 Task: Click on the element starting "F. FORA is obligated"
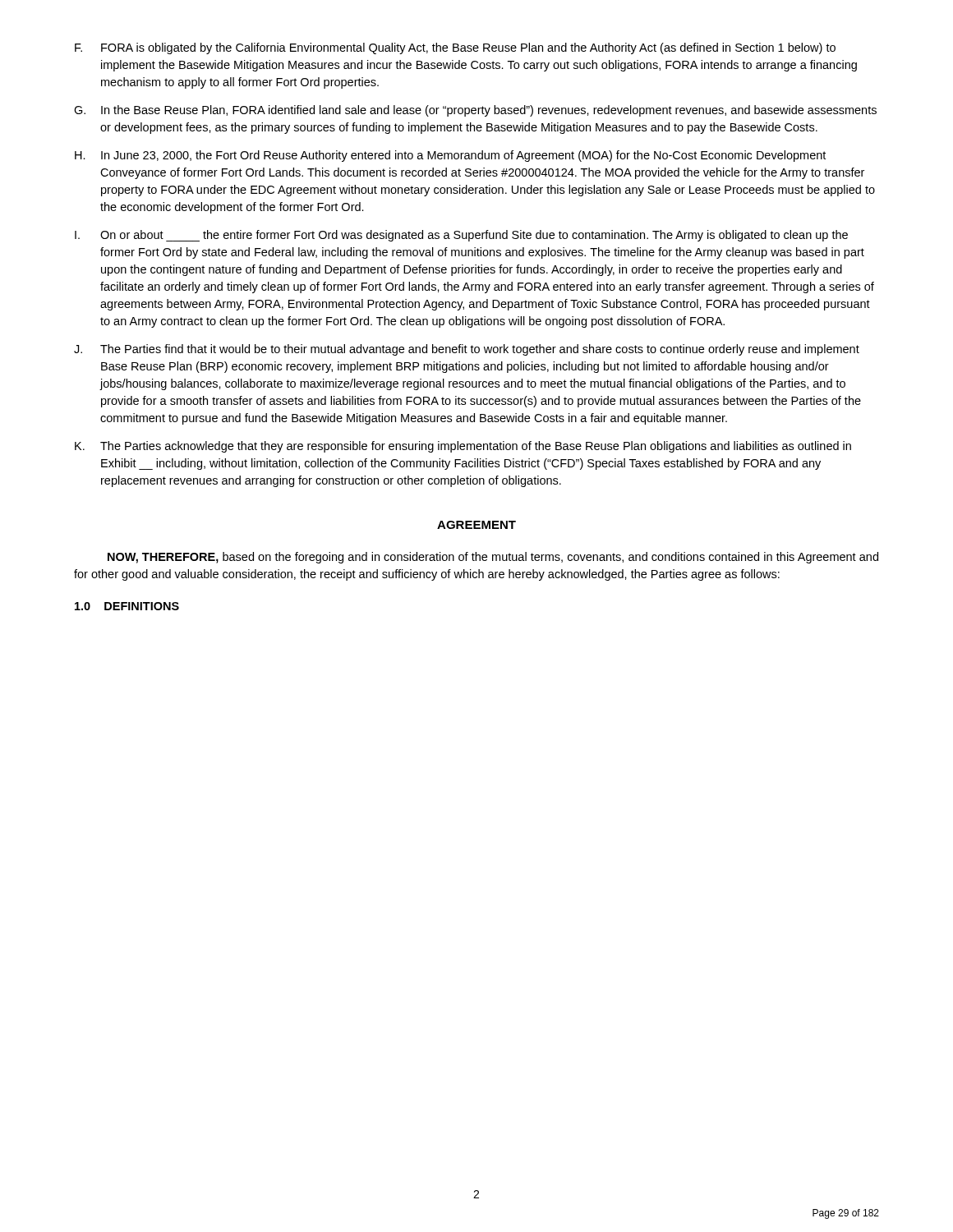[x=476, y=65]
